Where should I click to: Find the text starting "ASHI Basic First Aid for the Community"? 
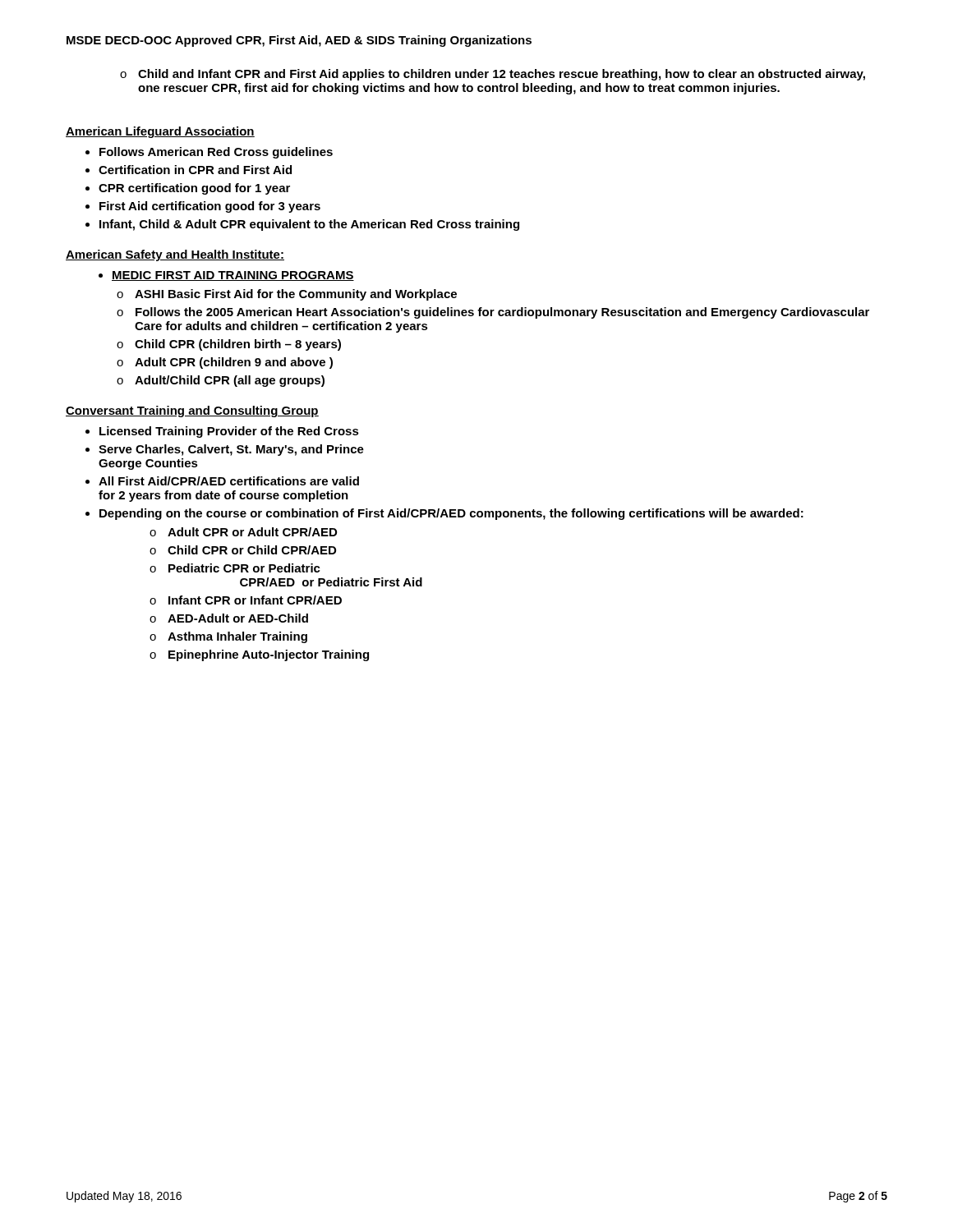tap(296, 294)
